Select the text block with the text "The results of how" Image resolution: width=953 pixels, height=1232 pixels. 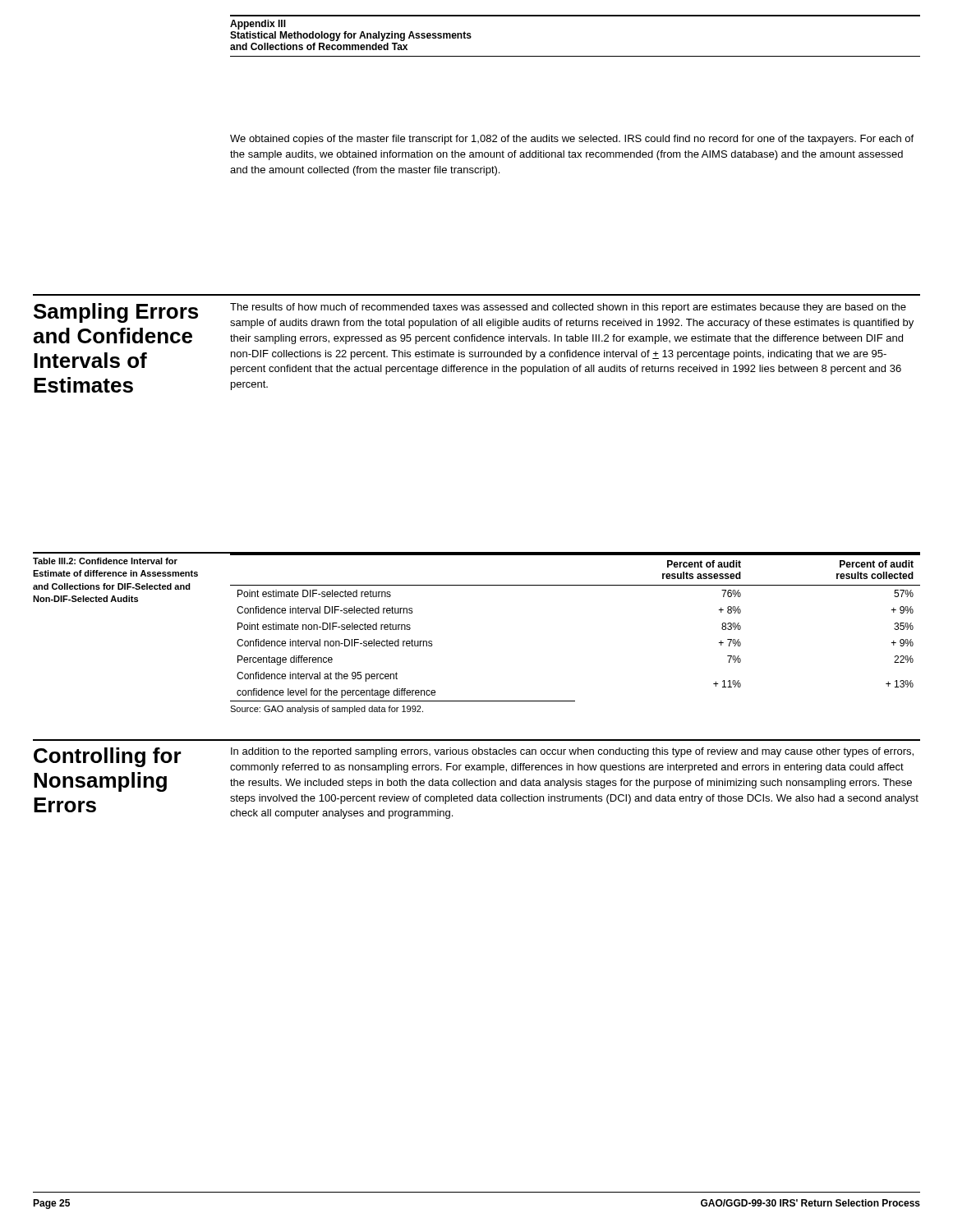572,345
